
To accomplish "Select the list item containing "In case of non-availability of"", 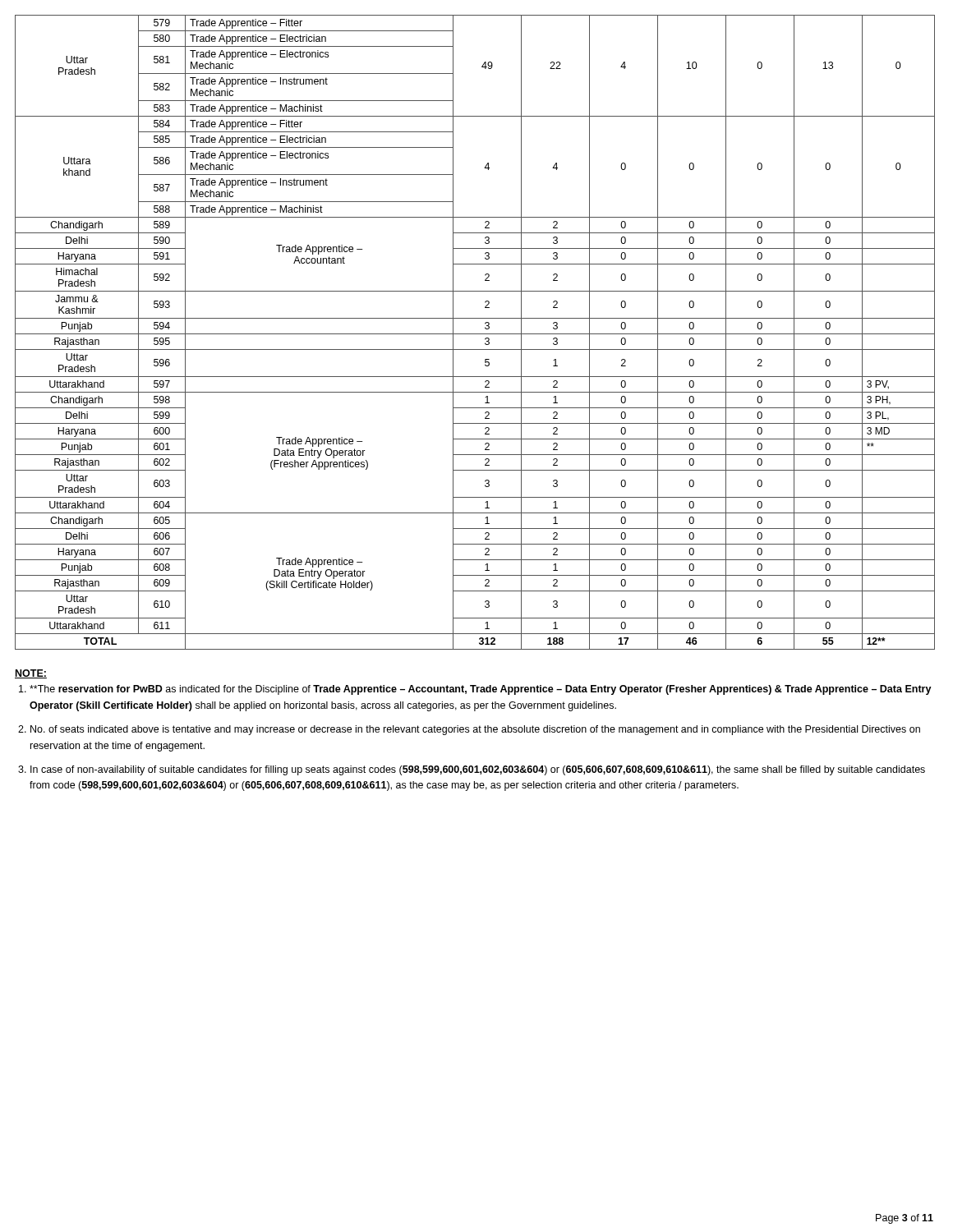I will point(477,777).
